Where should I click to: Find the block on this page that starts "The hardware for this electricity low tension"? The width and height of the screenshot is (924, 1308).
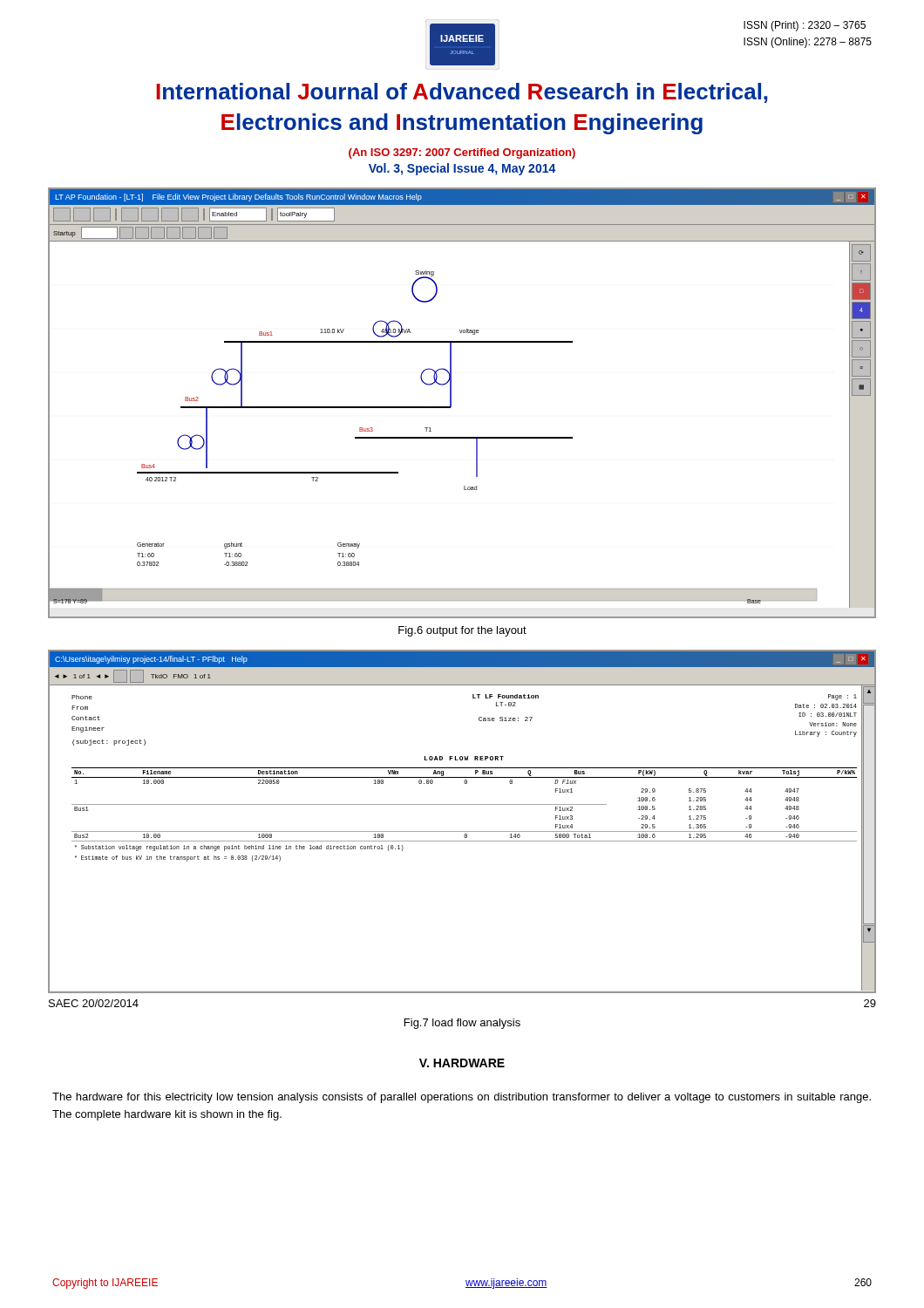[462, 1105]
